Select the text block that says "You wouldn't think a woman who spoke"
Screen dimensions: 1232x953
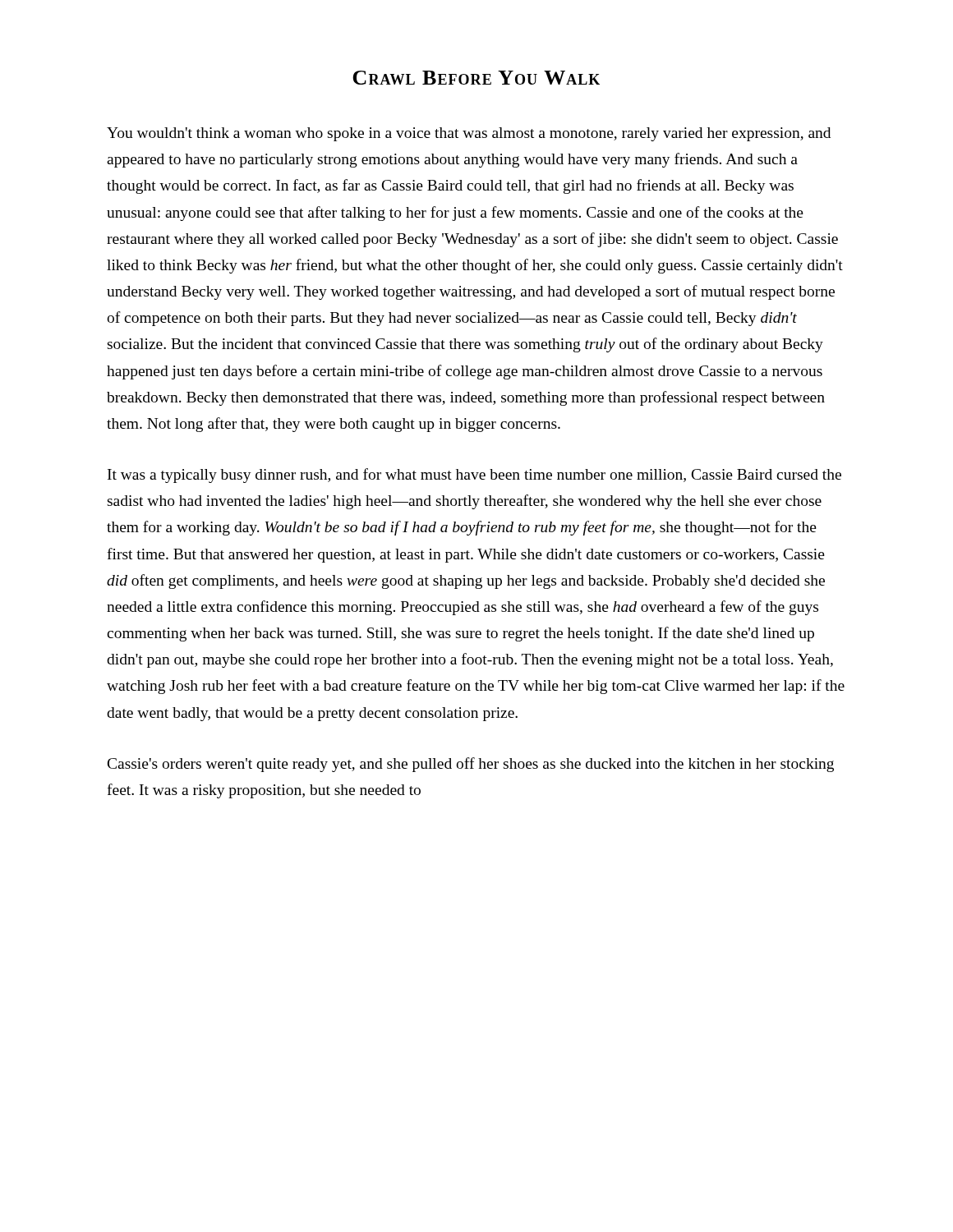[475, 278]
